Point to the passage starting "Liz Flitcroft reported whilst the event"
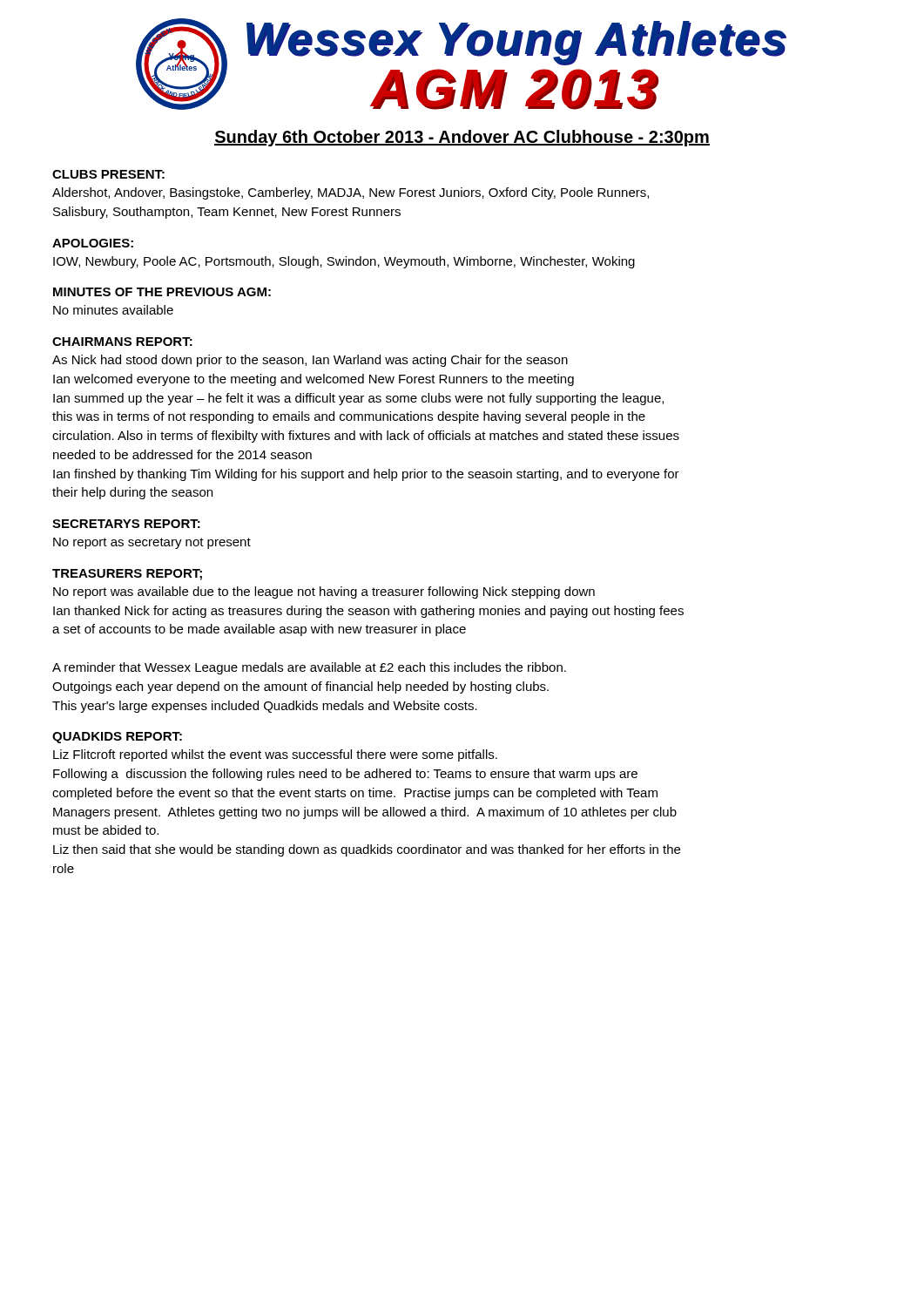The width and height of the screenshot is (924, 1307). pyautogui.click(x=367, y=811)
